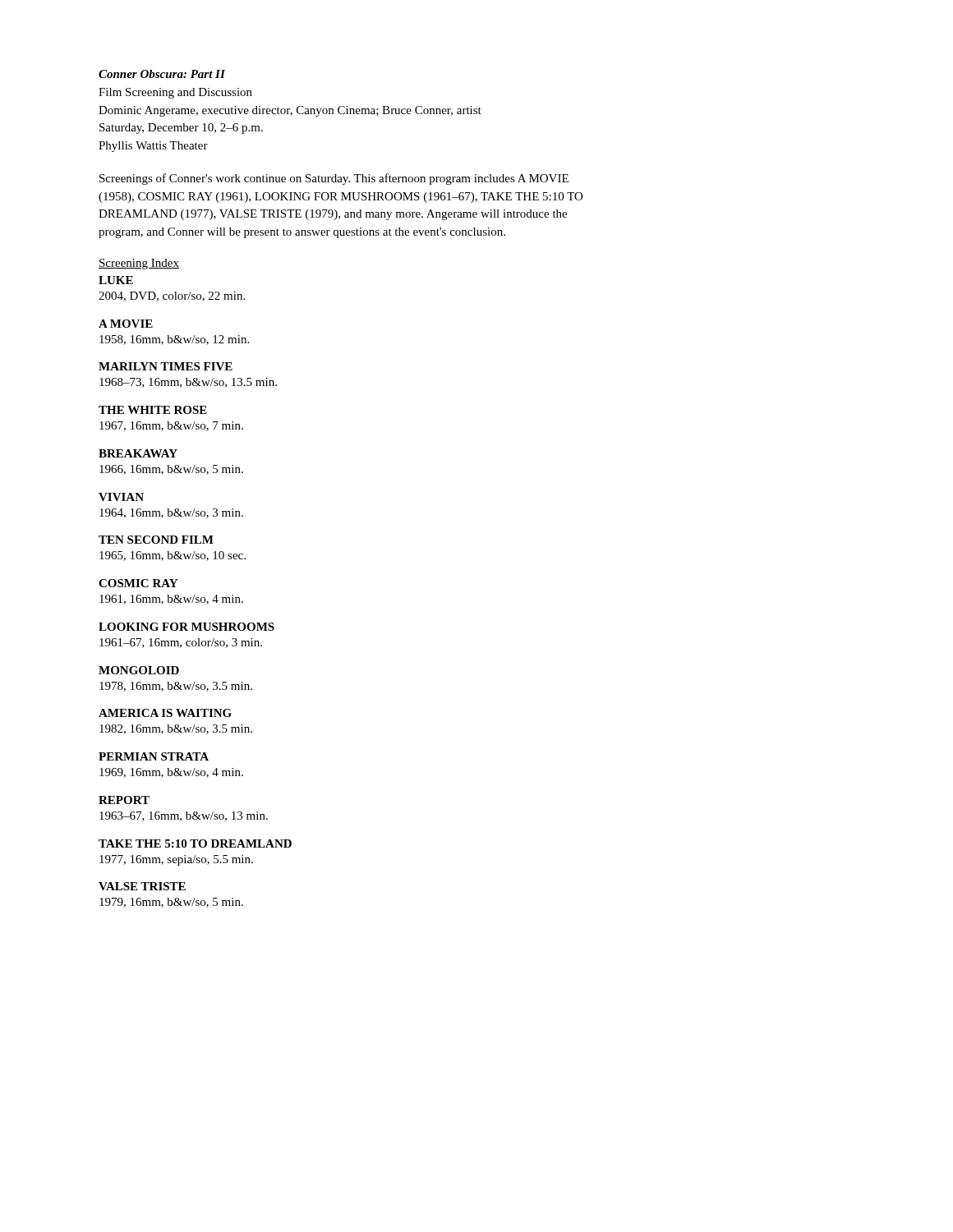Viewport: 953px width, 1232px height.
Task: Find the text starting "TEN SECOND FILM 1965,"
Action: coord(156,540)
